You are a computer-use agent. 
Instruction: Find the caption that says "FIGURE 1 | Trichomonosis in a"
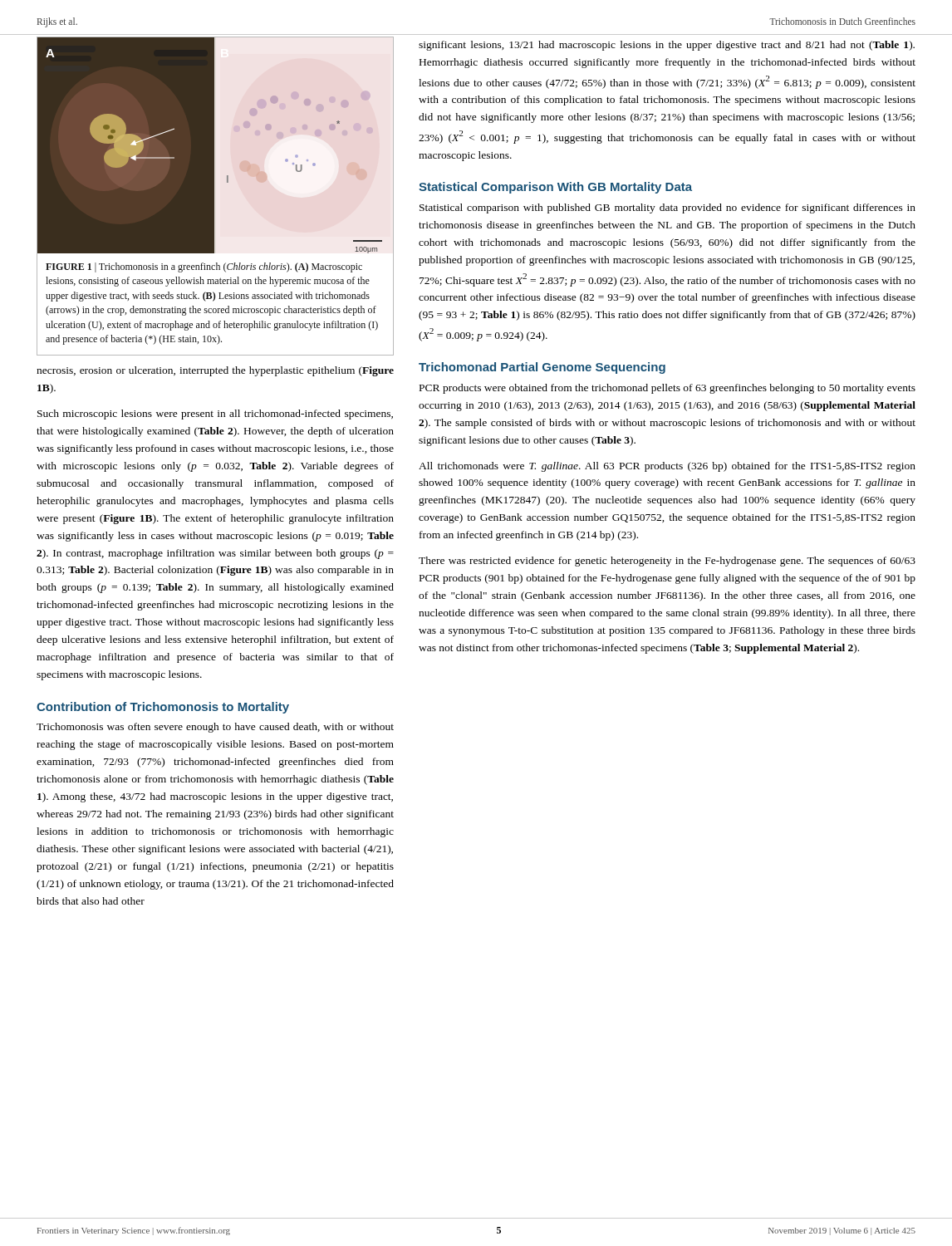point(212,303)
